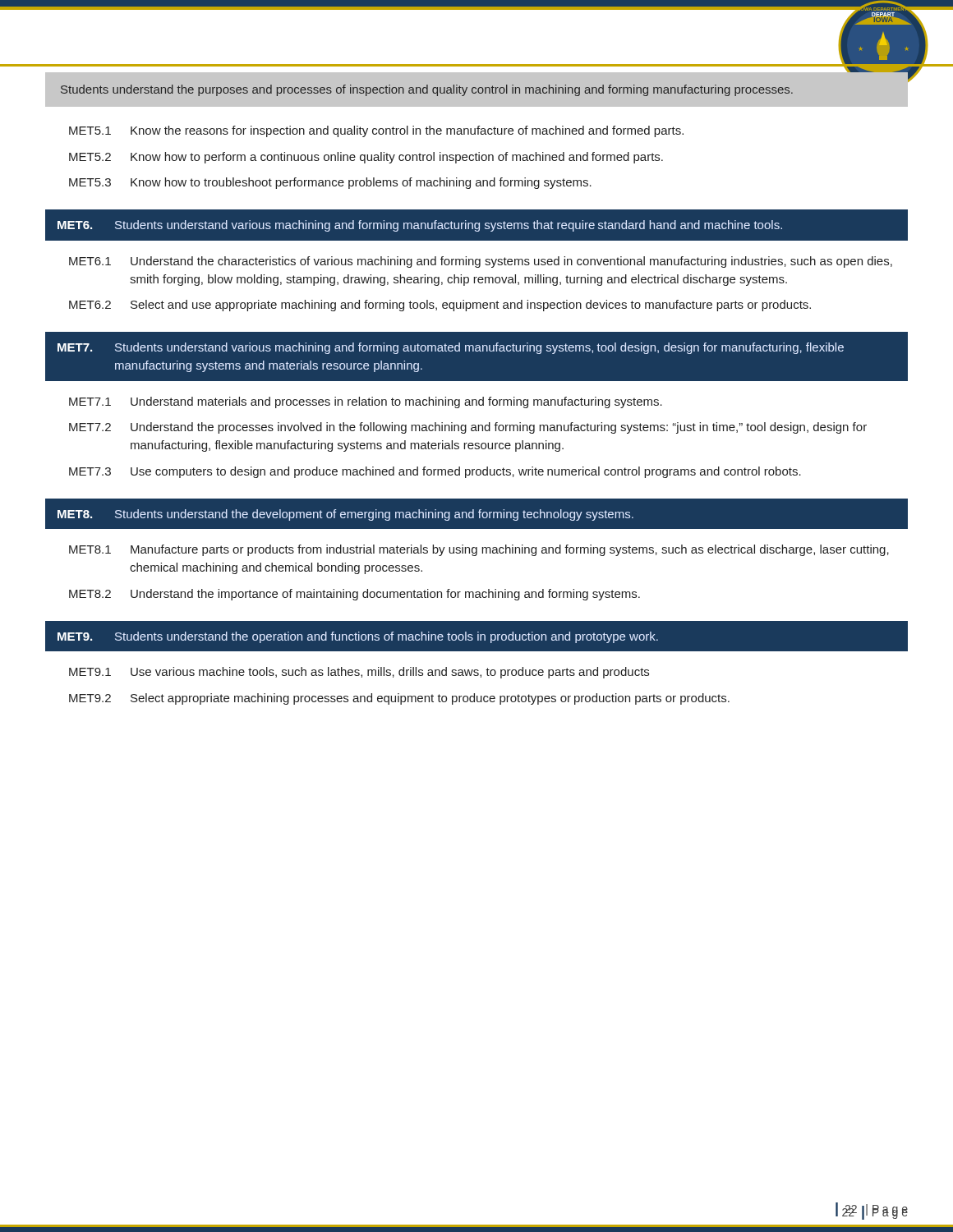
Task: Find the list item that reads "MET8.2 Understand the importance of maintaining"
Action: pos(488,594)
